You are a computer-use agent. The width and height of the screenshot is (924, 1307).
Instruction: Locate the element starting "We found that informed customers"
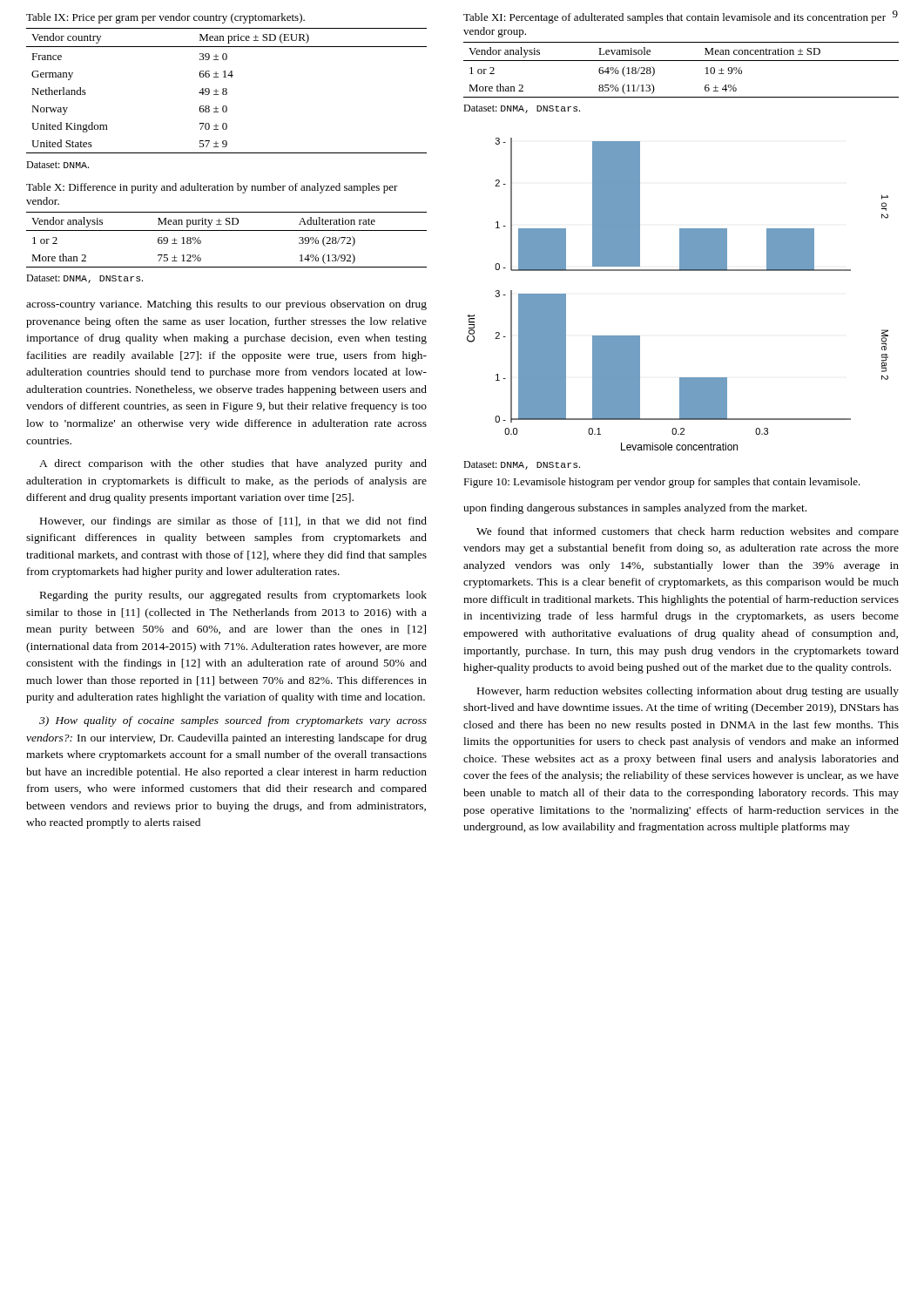681,599
